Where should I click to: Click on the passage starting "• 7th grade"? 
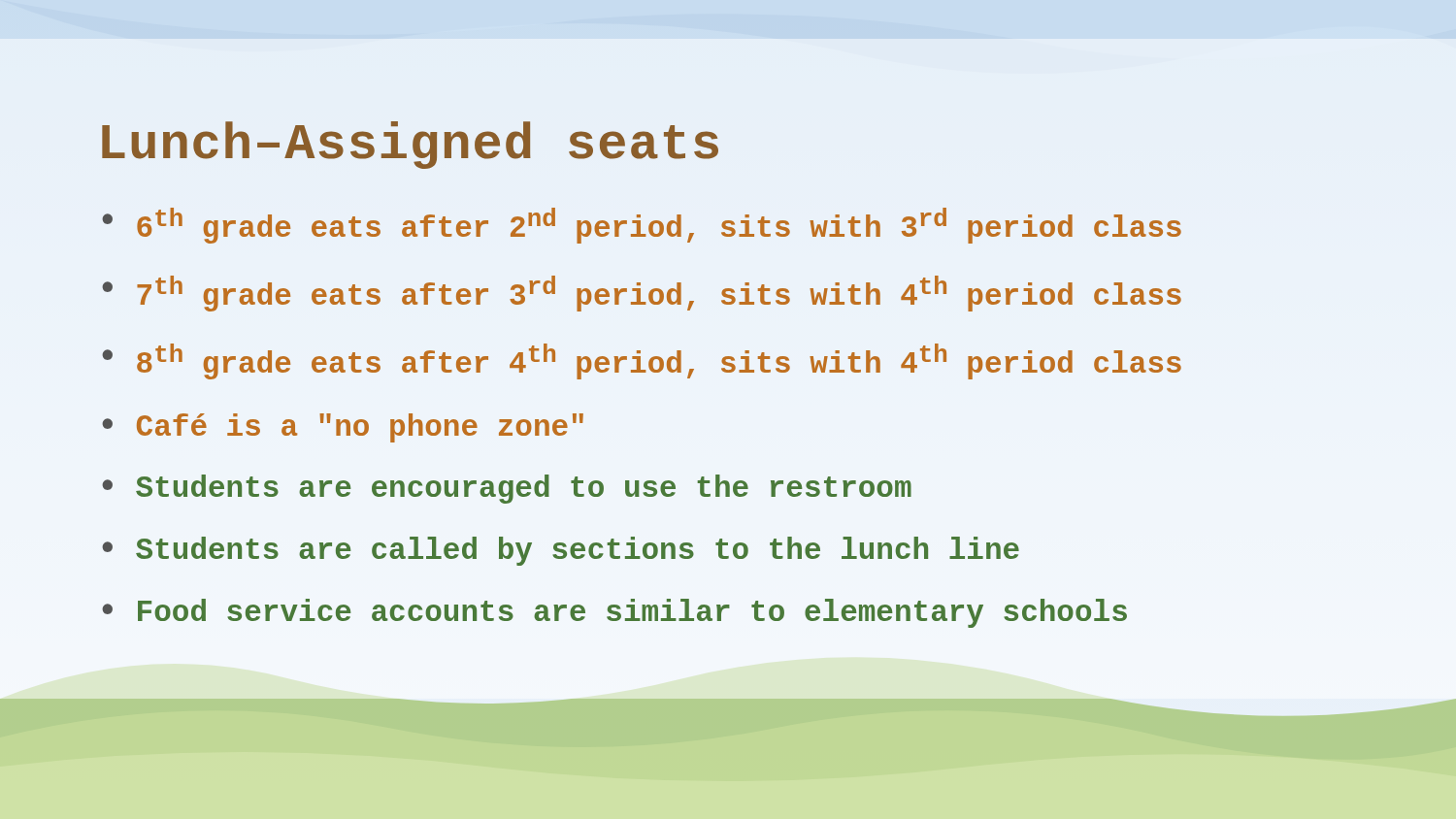[x=640, y=294]
